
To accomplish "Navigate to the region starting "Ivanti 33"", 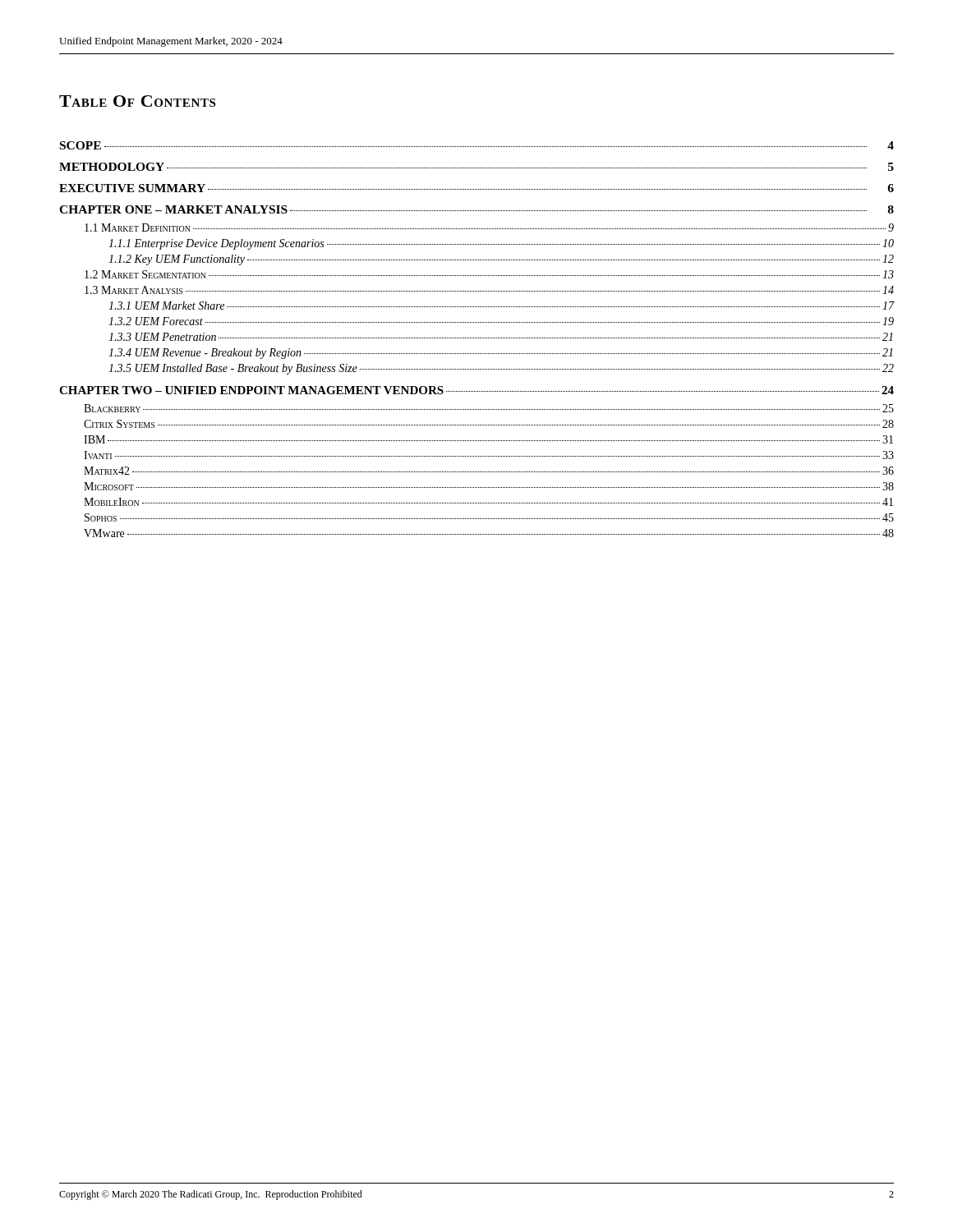I will pyautogui.click(x=476, y=456).
